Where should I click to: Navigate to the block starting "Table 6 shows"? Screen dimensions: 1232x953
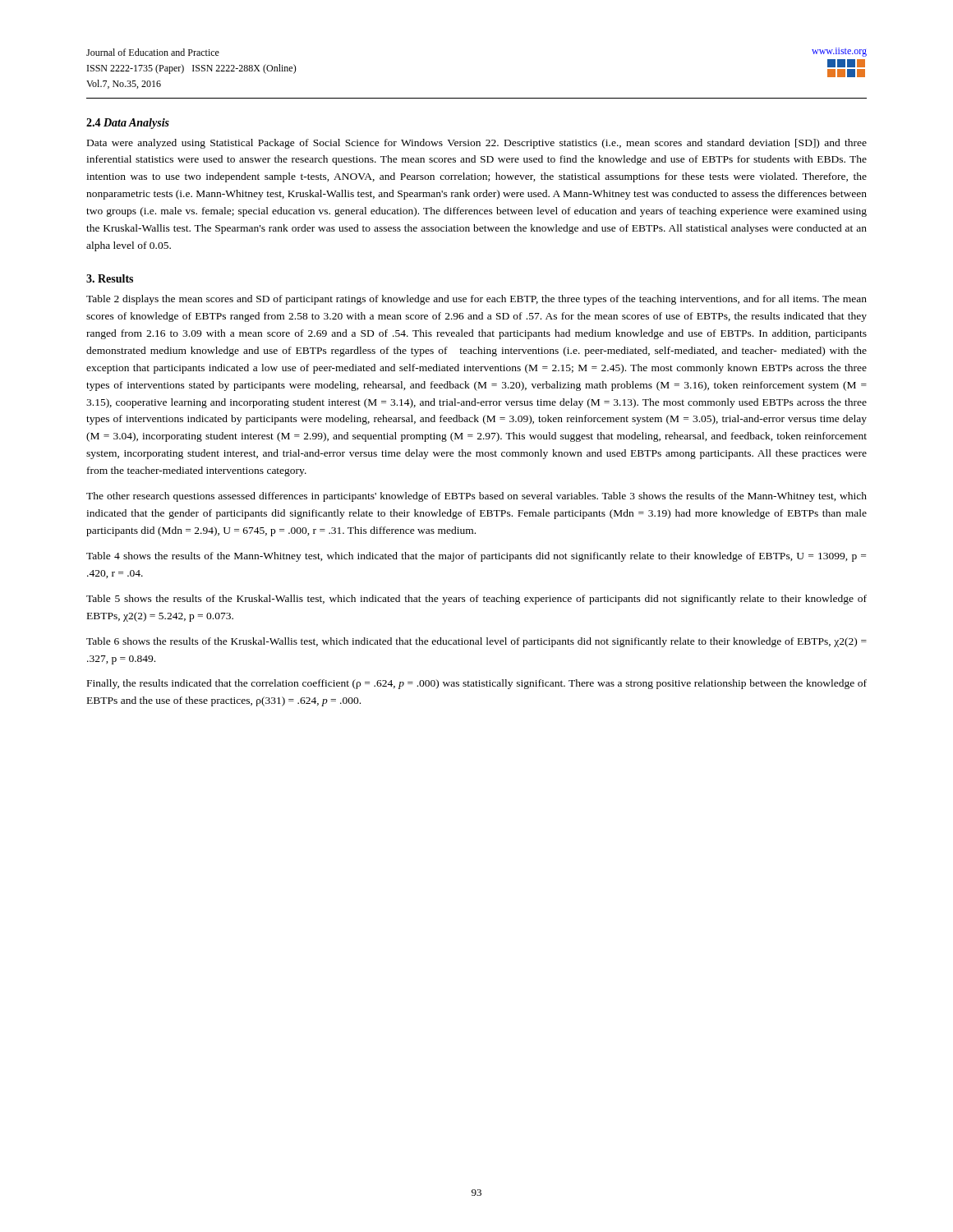click(x=476, y=649)
